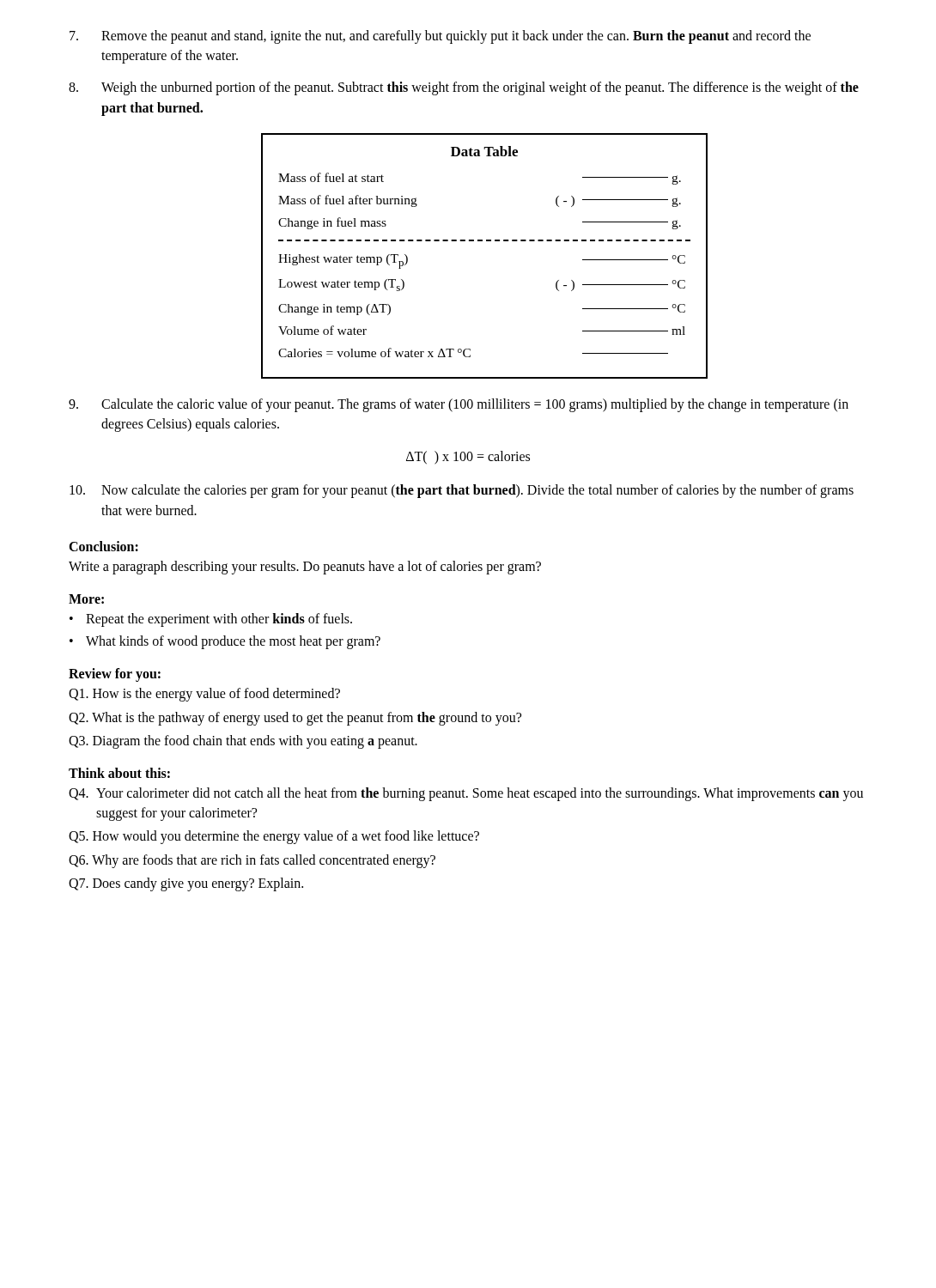
Task: Navigate to the block starting "Write a paragraph describing your"
Action: pos(305,566)
